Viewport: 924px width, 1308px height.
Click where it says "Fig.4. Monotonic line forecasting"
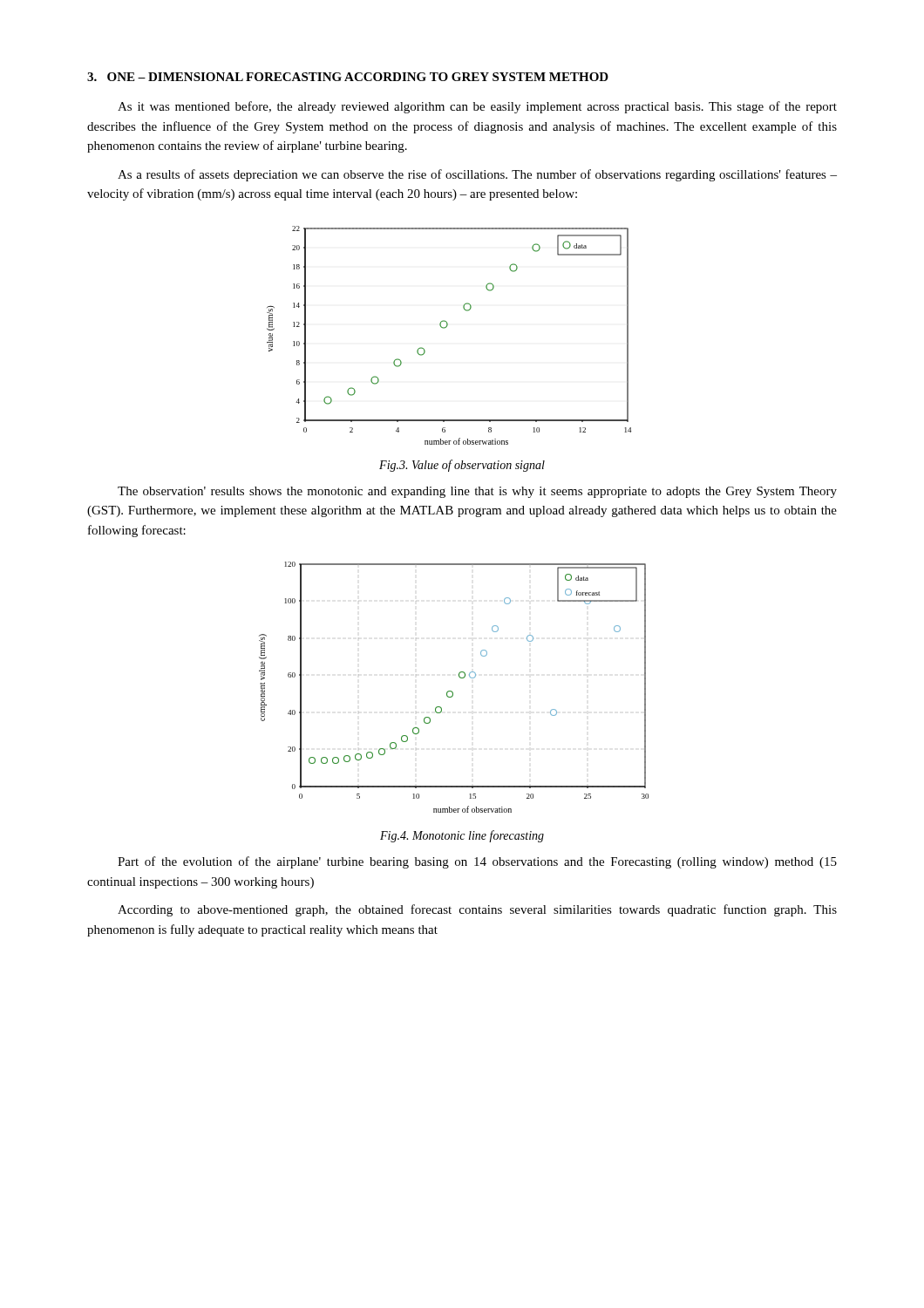(462, 836)
